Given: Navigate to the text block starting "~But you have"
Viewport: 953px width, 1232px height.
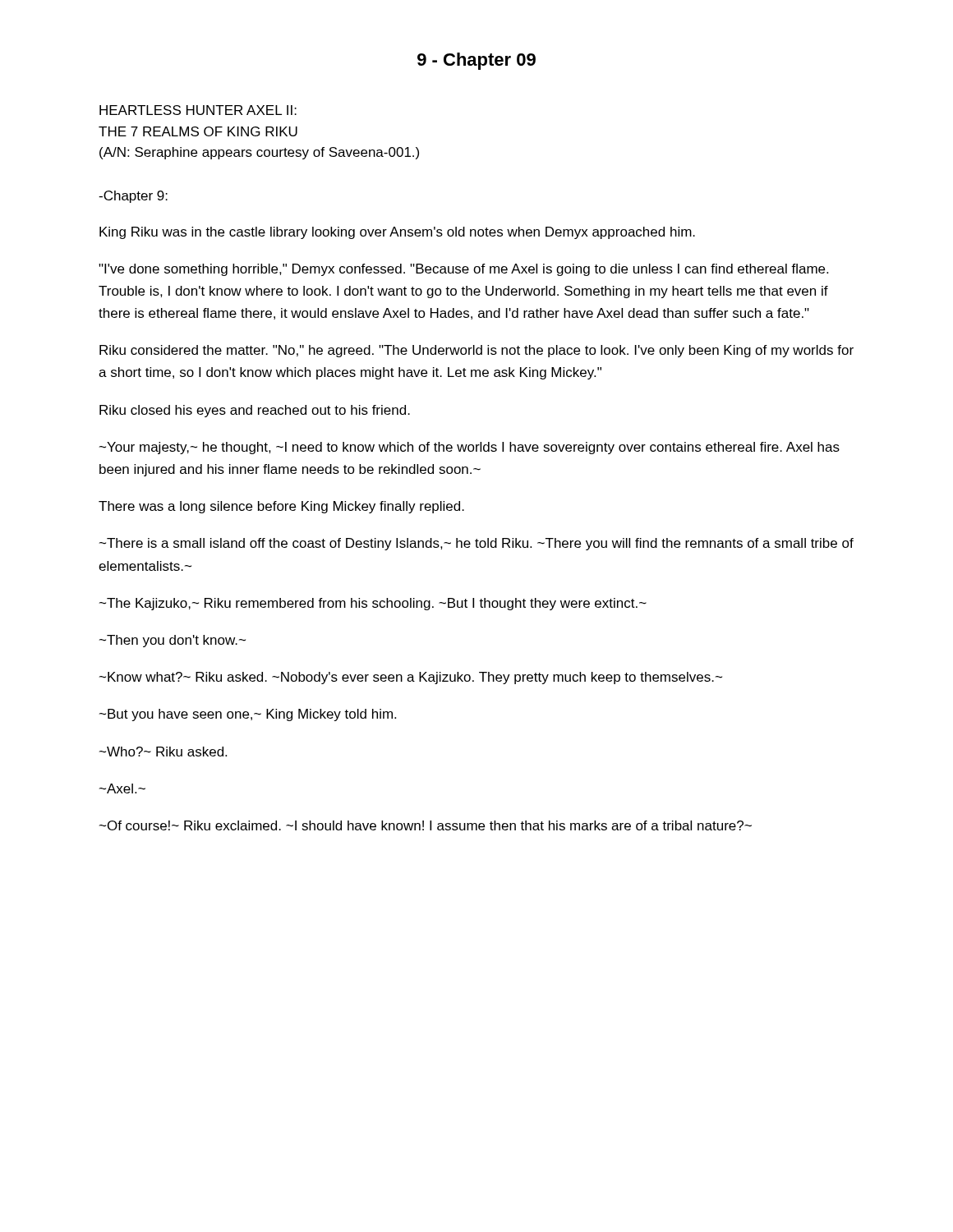Looking at the screenshot, I should (248, 714).
